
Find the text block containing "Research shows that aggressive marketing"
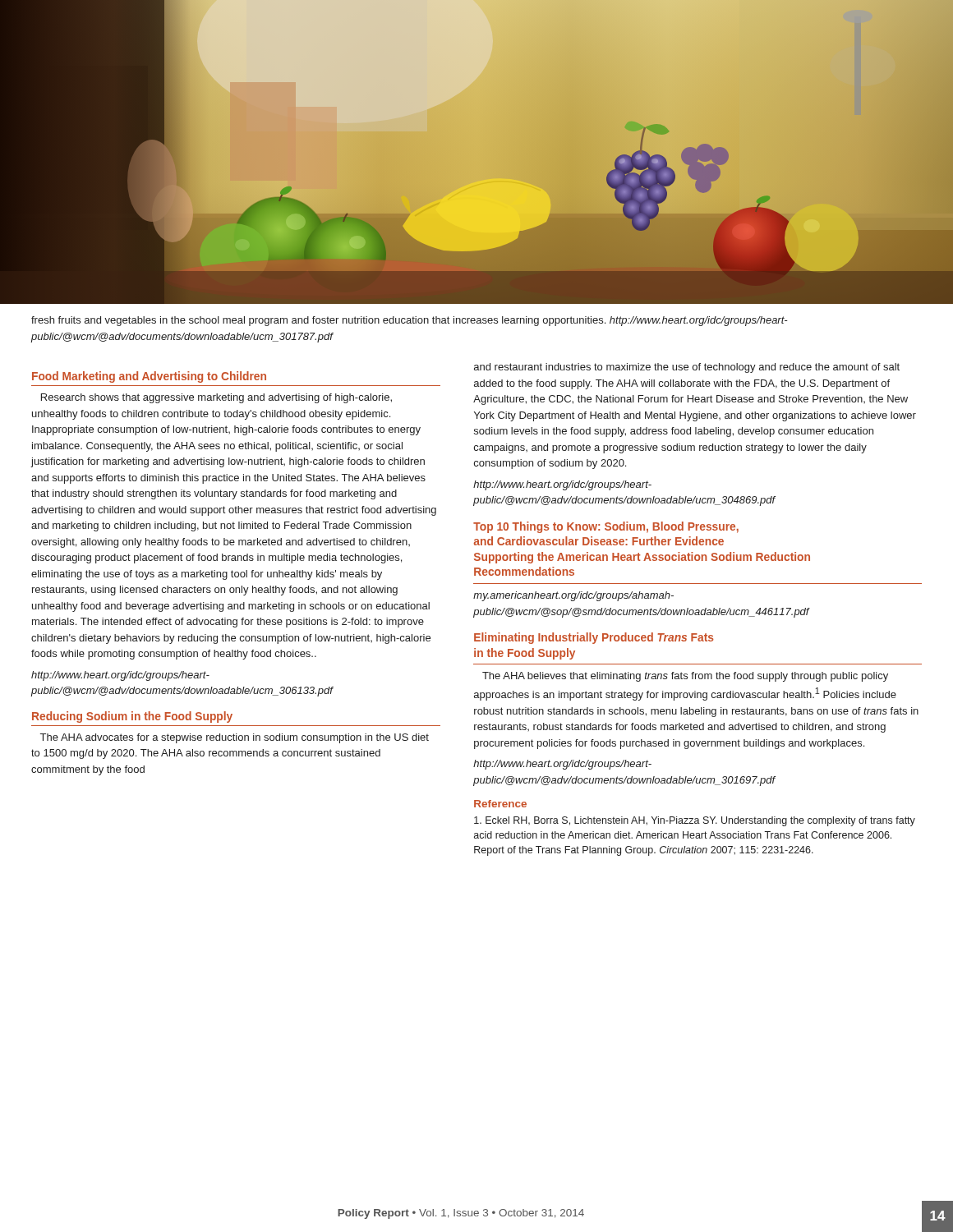click(234, 525)
